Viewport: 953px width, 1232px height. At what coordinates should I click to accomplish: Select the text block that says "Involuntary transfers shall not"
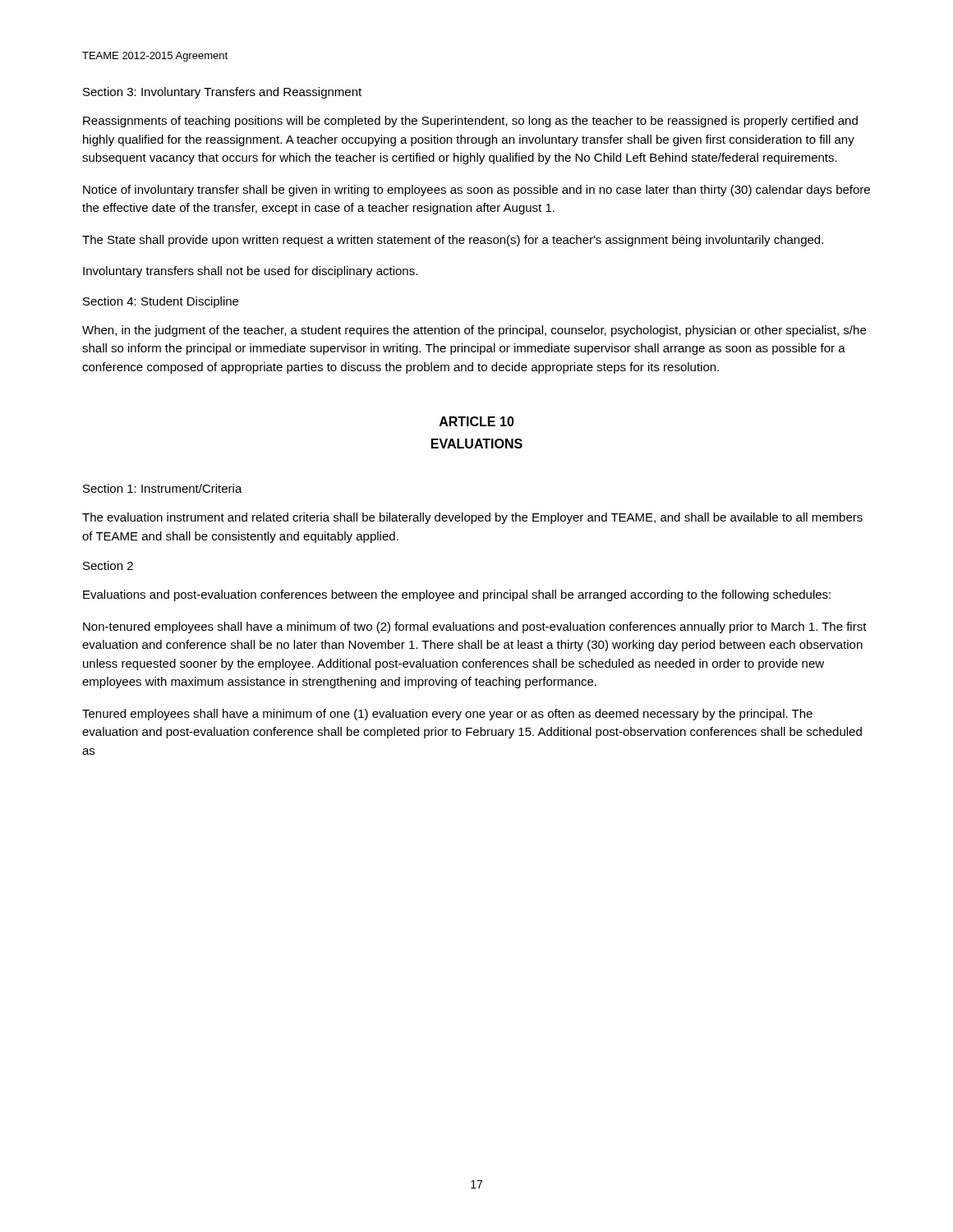(x=250, y=271)
